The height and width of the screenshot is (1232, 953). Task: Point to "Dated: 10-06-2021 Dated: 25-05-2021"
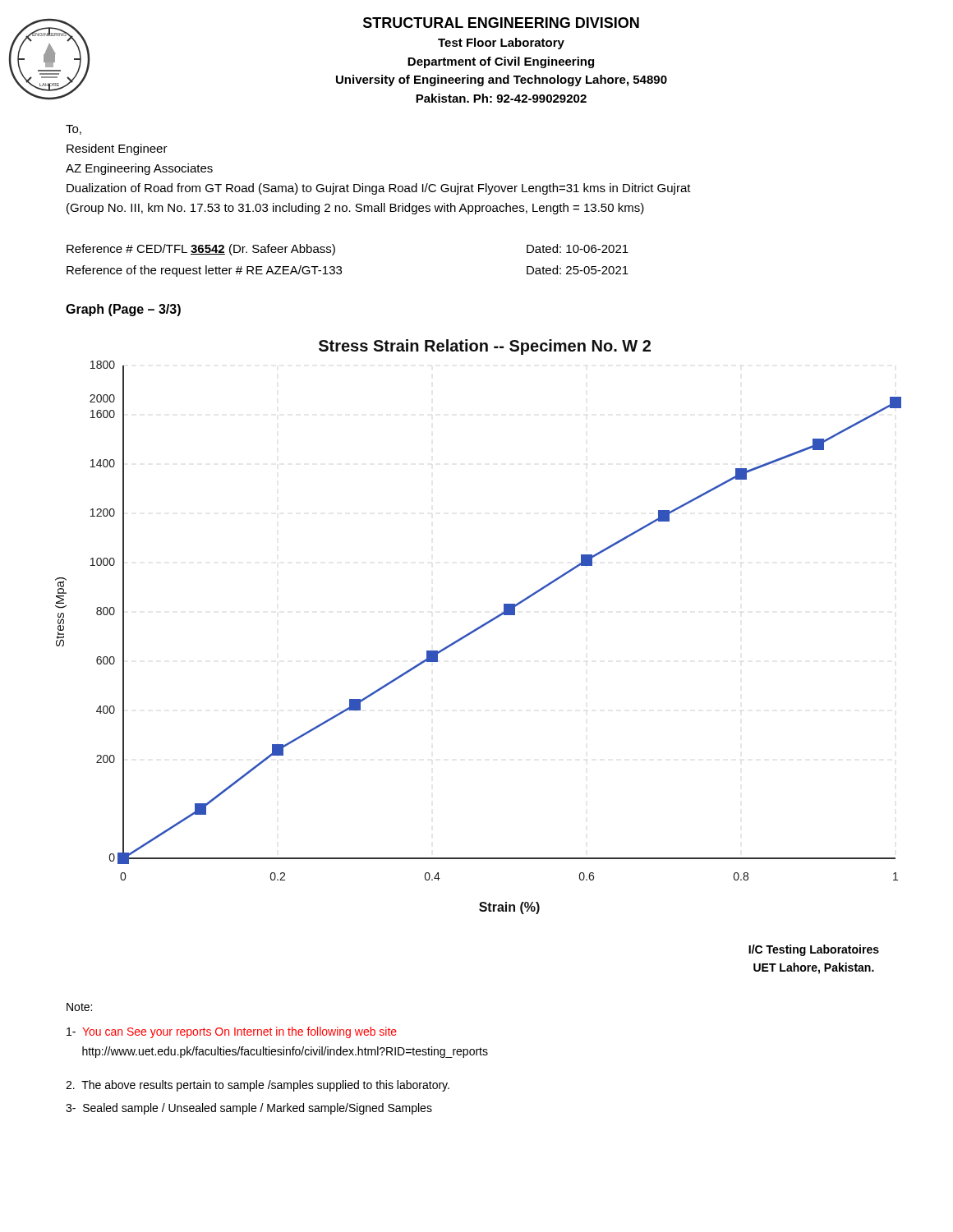577,259
